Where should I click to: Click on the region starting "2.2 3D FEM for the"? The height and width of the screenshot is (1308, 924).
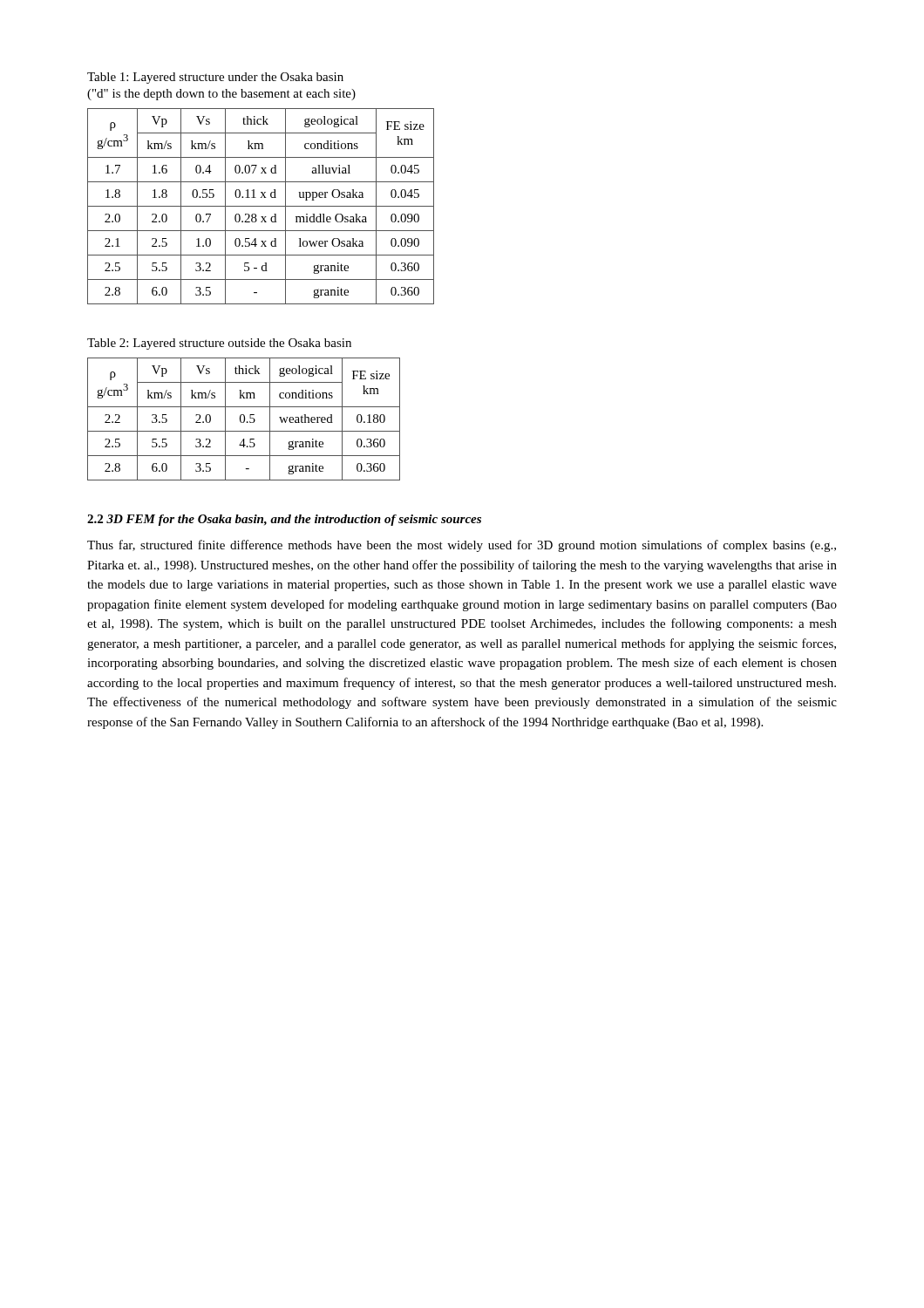[x=284, y=519]
